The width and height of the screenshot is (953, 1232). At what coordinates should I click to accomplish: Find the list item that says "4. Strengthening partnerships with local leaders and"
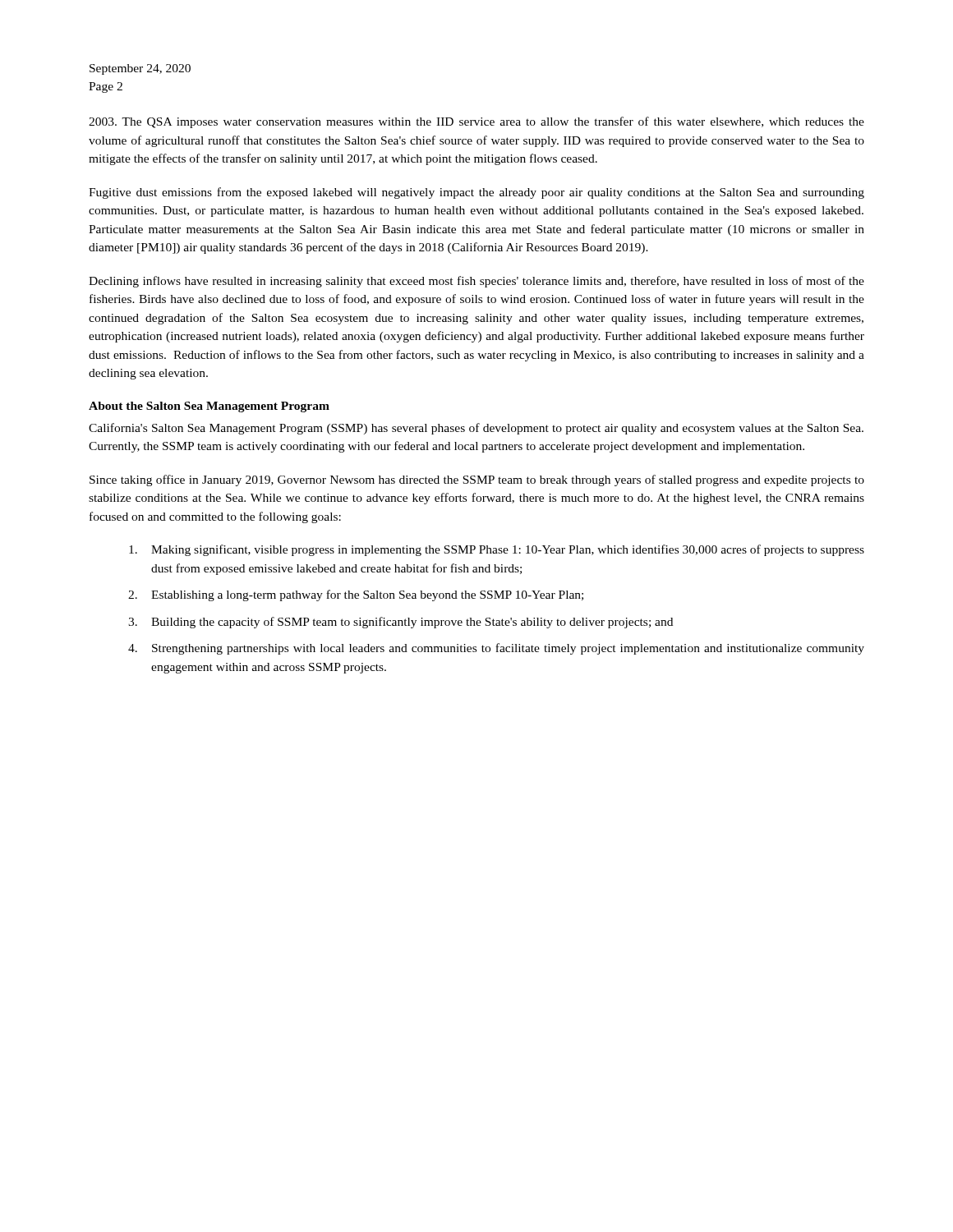pyautogui.click(x=496, y=658)
